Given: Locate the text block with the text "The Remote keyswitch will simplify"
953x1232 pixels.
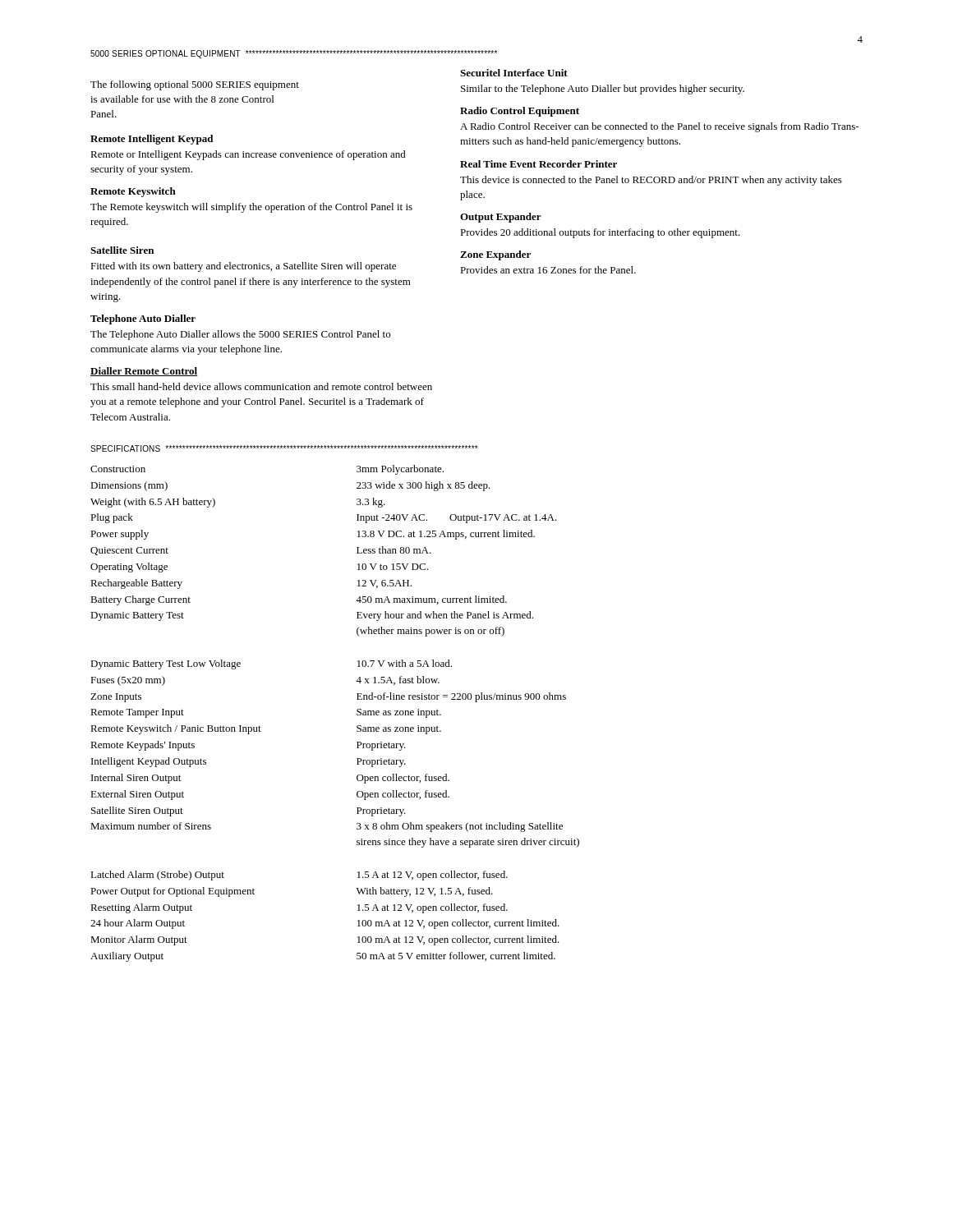Looking at the screenshot, I should [251, 214].
